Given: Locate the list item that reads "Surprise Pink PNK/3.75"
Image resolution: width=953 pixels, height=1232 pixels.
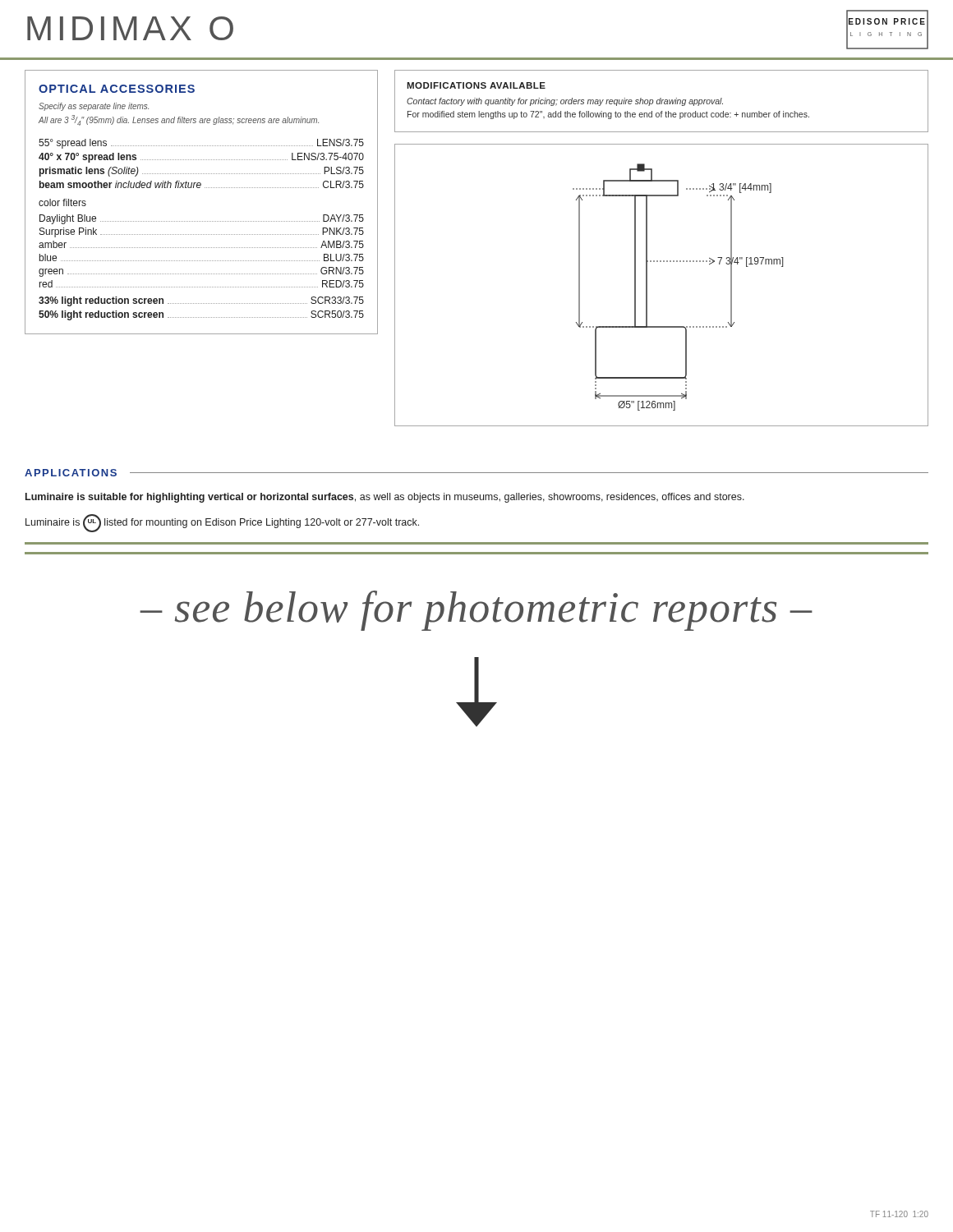Looking at the screenshot, I should coord(201,231).
